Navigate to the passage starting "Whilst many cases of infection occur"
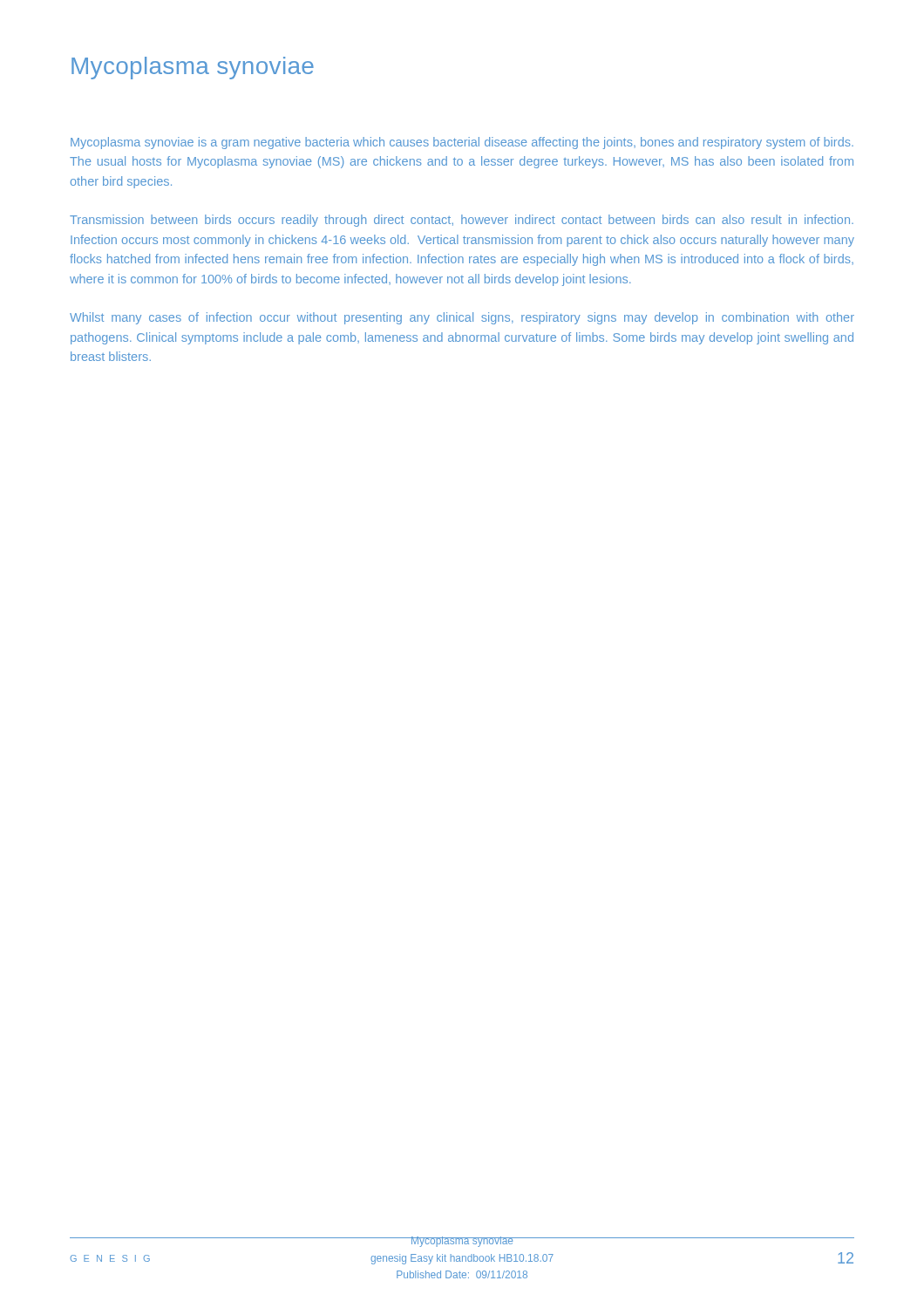 click(462, 337)
